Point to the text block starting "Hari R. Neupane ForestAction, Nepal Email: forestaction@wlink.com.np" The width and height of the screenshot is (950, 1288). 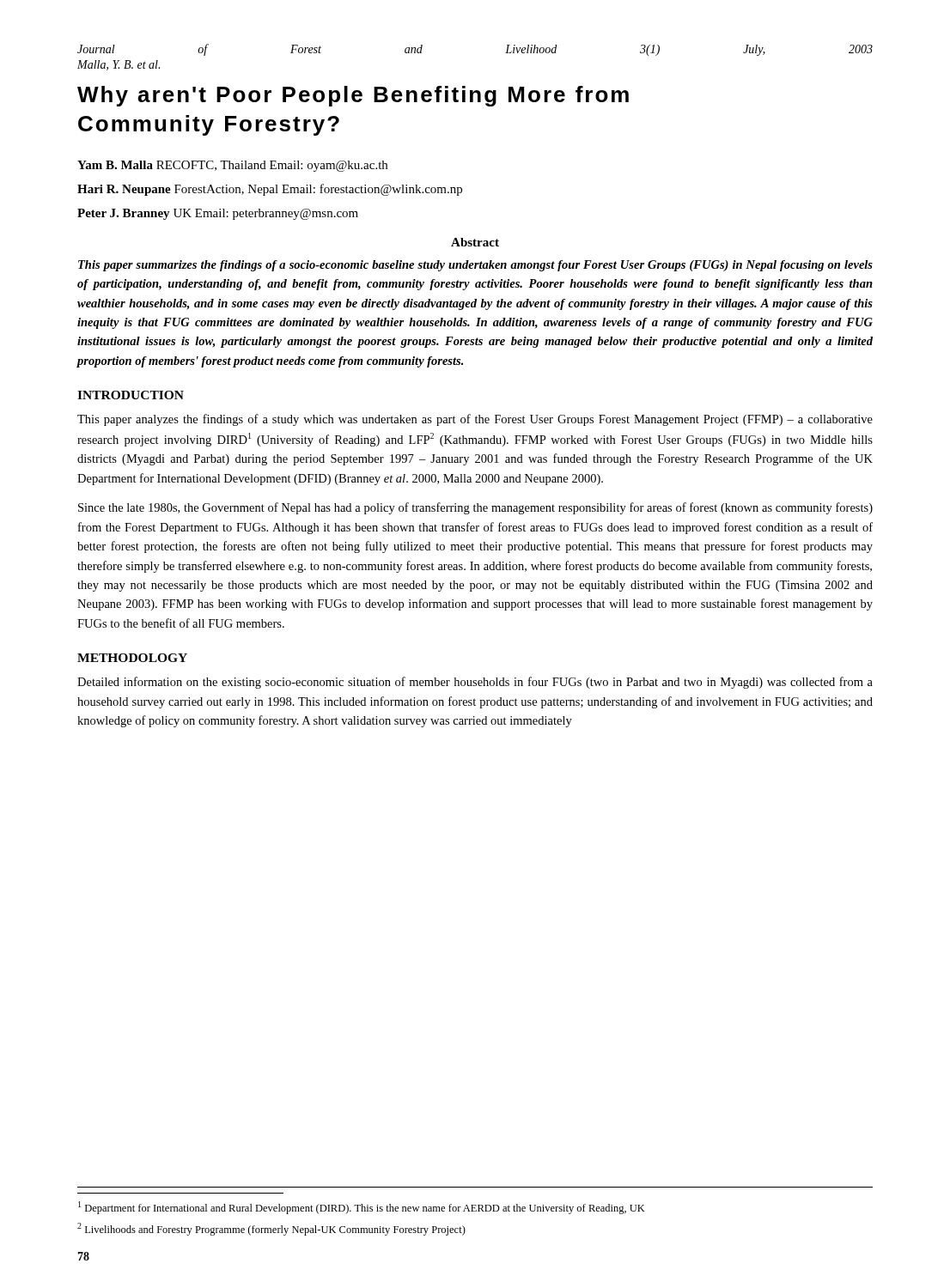270,189
